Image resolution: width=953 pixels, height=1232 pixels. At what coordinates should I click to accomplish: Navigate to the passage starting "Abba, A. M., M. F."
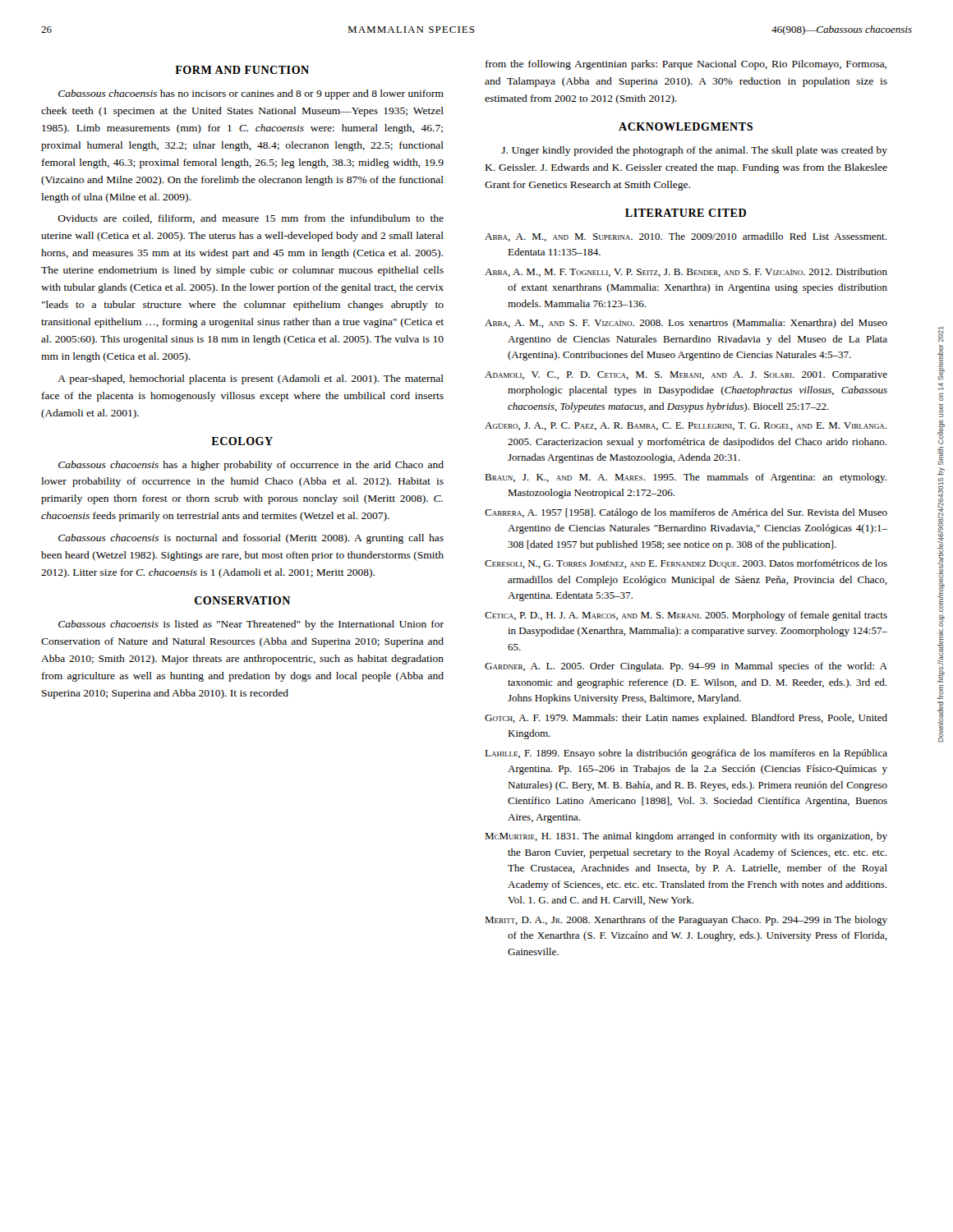686,287
